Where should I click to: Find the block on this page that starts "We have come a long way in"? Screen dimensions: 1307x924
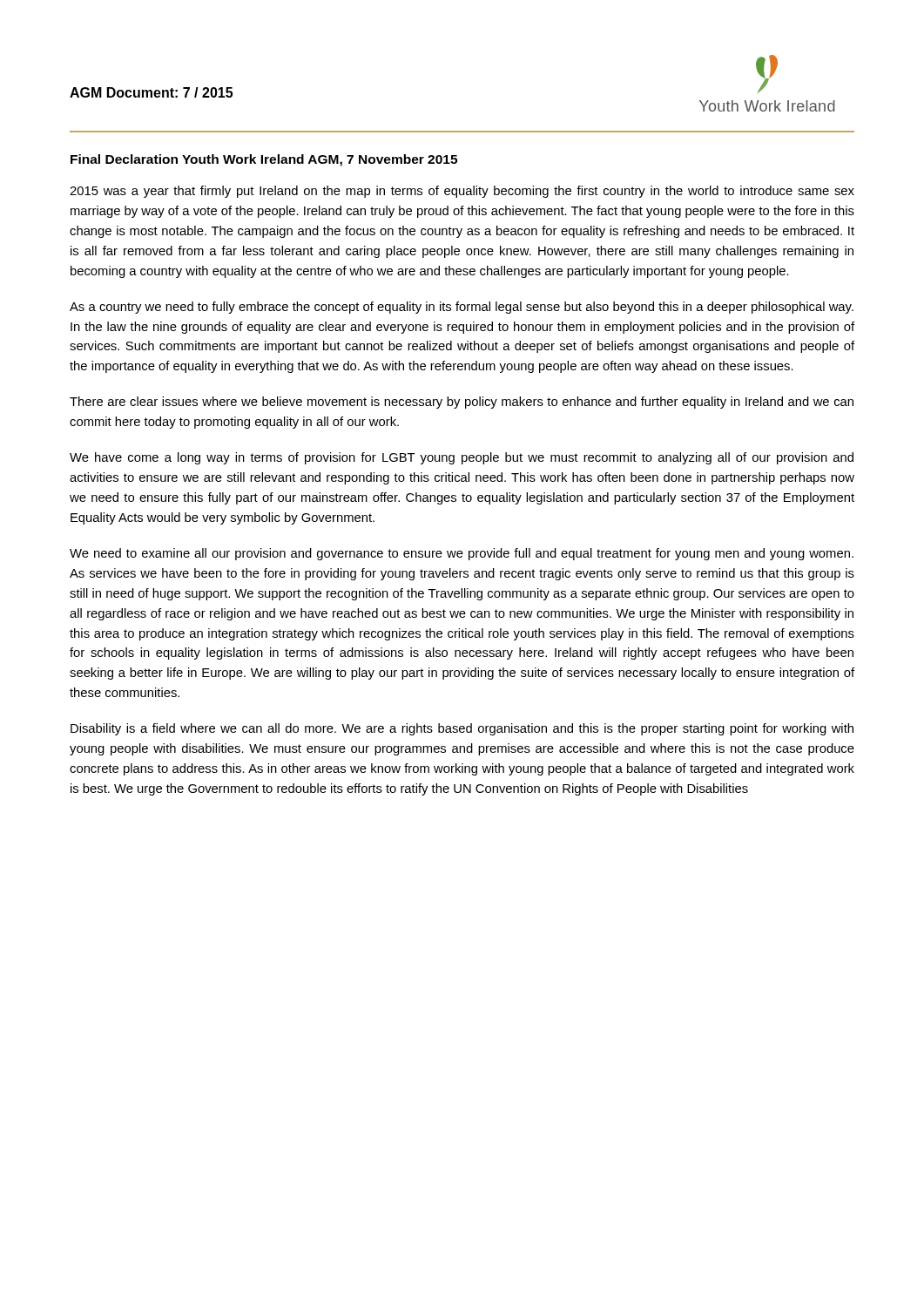coord(462,488)
